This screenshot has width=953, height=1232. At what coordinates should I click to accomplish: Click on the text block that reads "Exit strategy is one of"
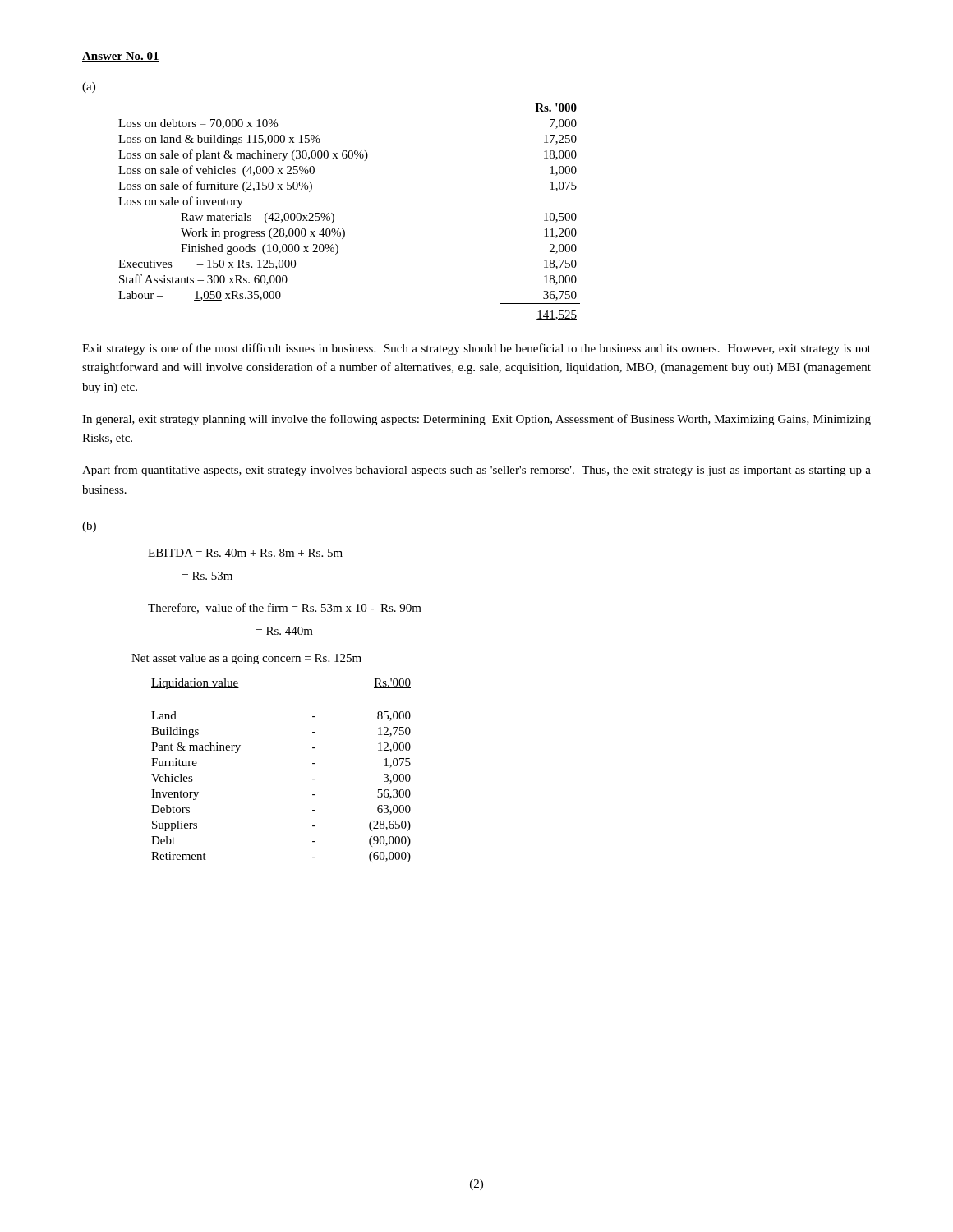pos(476,367)
